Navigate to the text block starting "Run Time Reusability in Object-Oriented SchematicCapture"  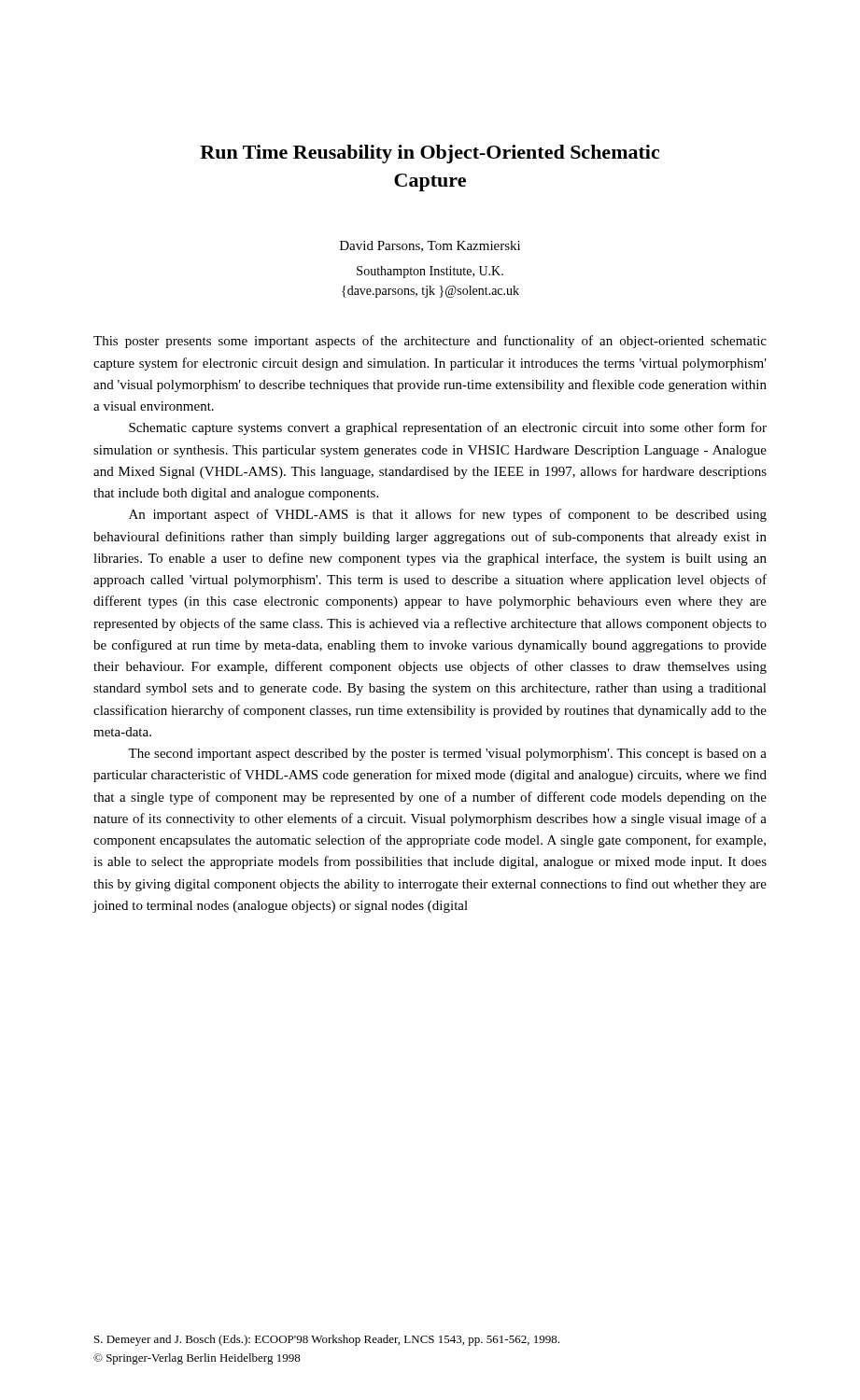tap(430, 166)
